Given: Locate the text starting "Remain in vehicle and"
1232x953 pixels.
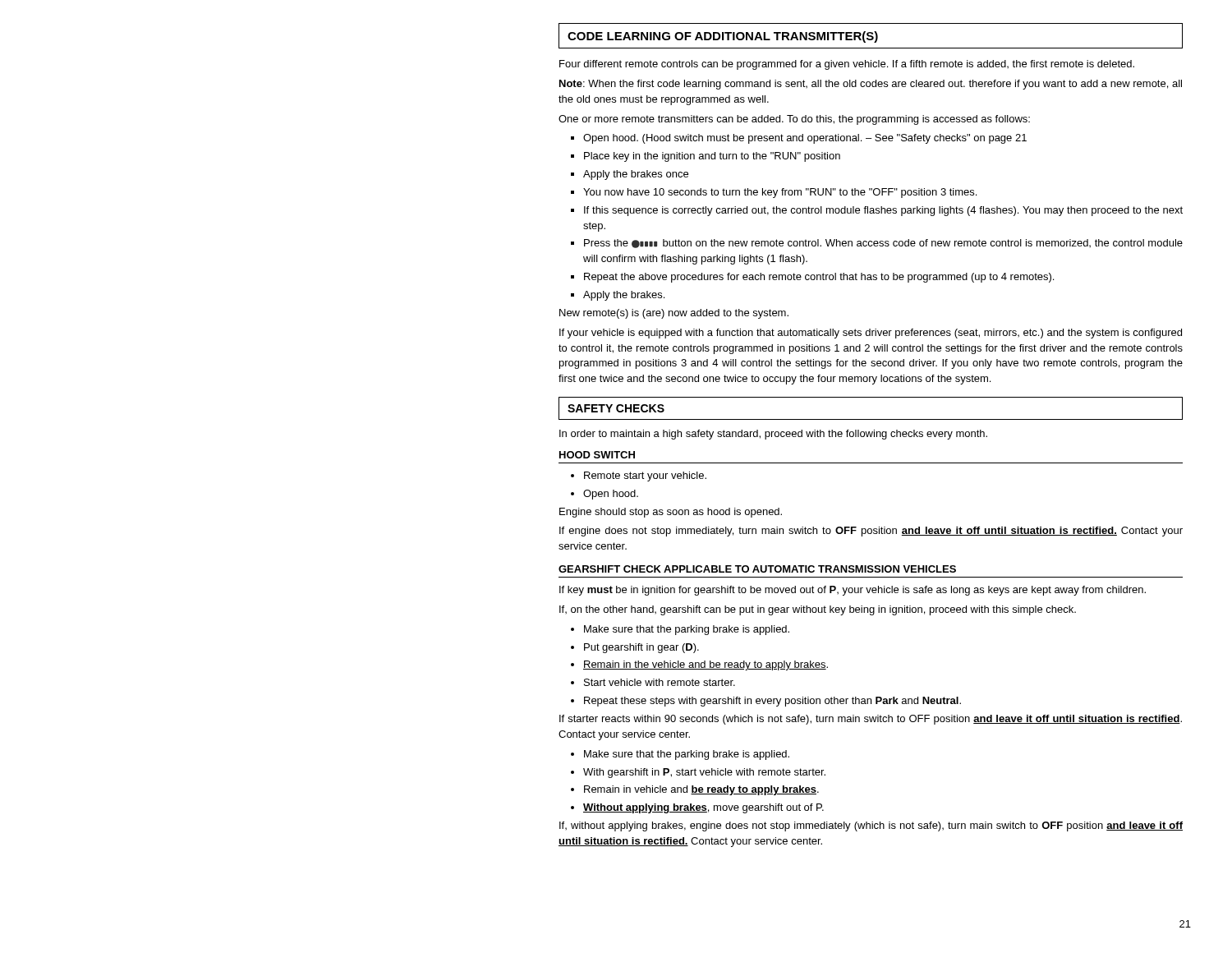Looking at the screenshot, I should coord(701,789).
